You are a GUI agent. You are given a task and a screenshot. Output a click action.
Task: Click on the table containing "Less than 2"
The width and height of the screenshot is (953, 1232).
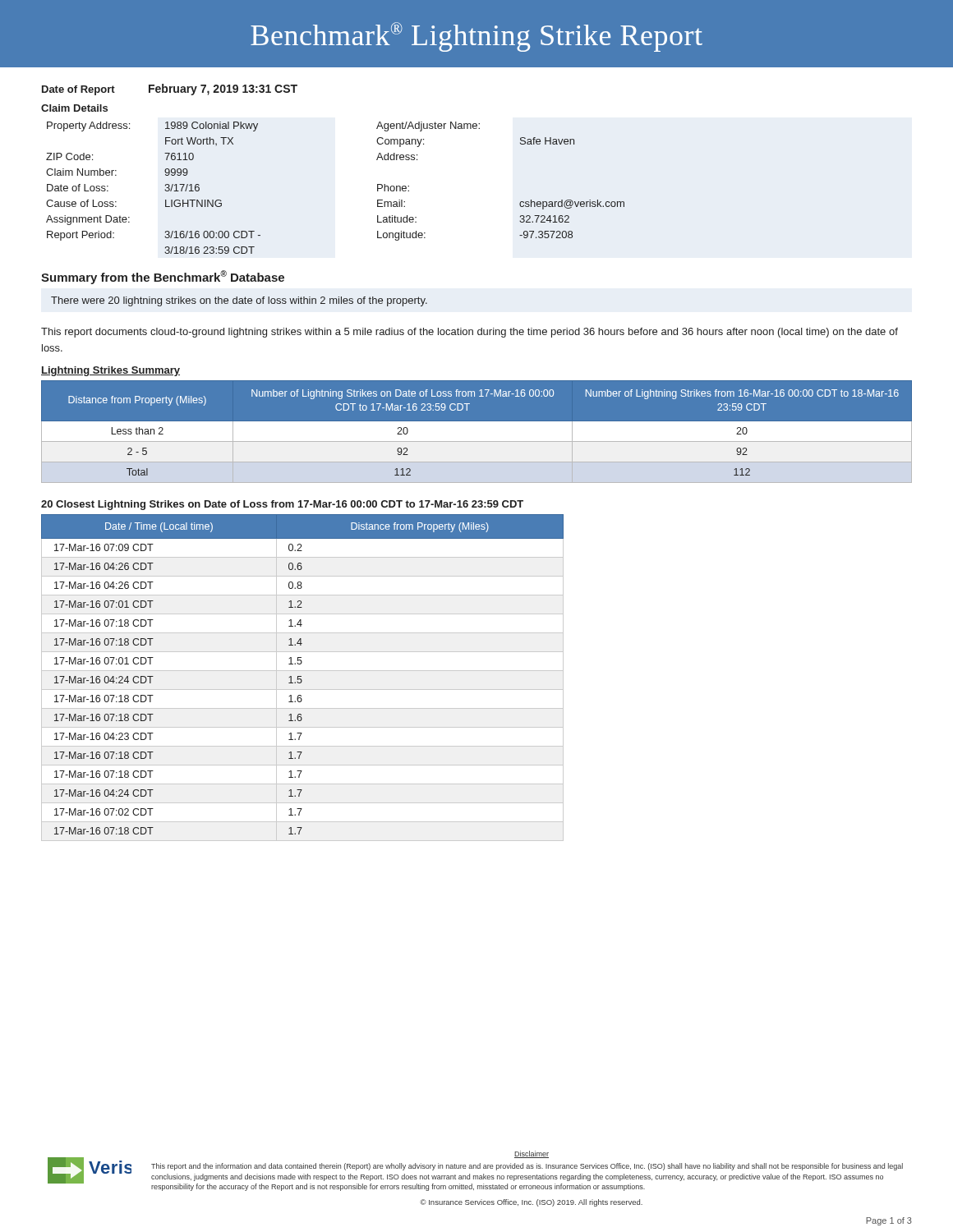click(476, 432)
